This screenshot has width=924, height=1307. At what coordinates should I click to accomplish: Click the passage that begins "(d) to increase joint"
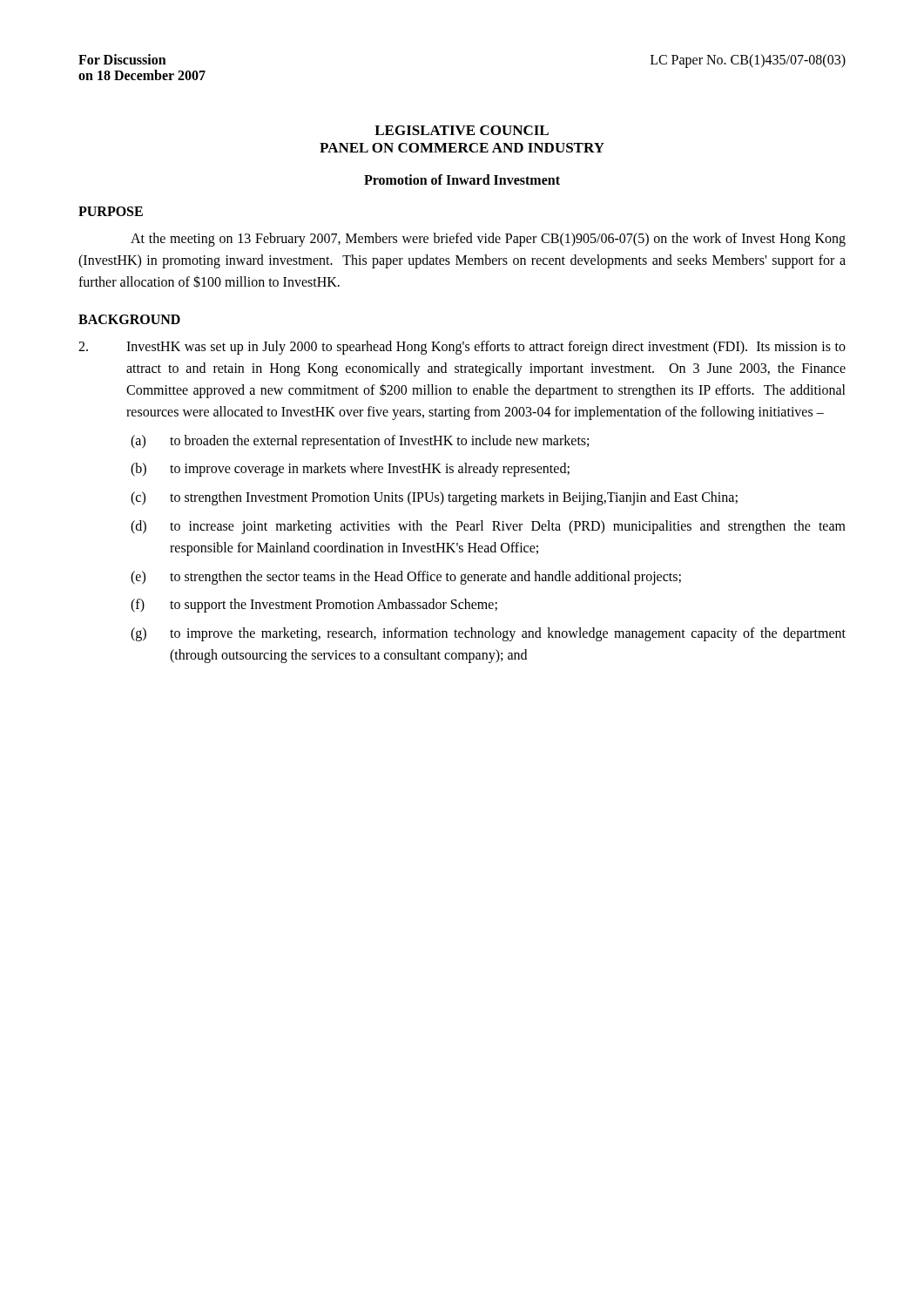pos(462,537)
